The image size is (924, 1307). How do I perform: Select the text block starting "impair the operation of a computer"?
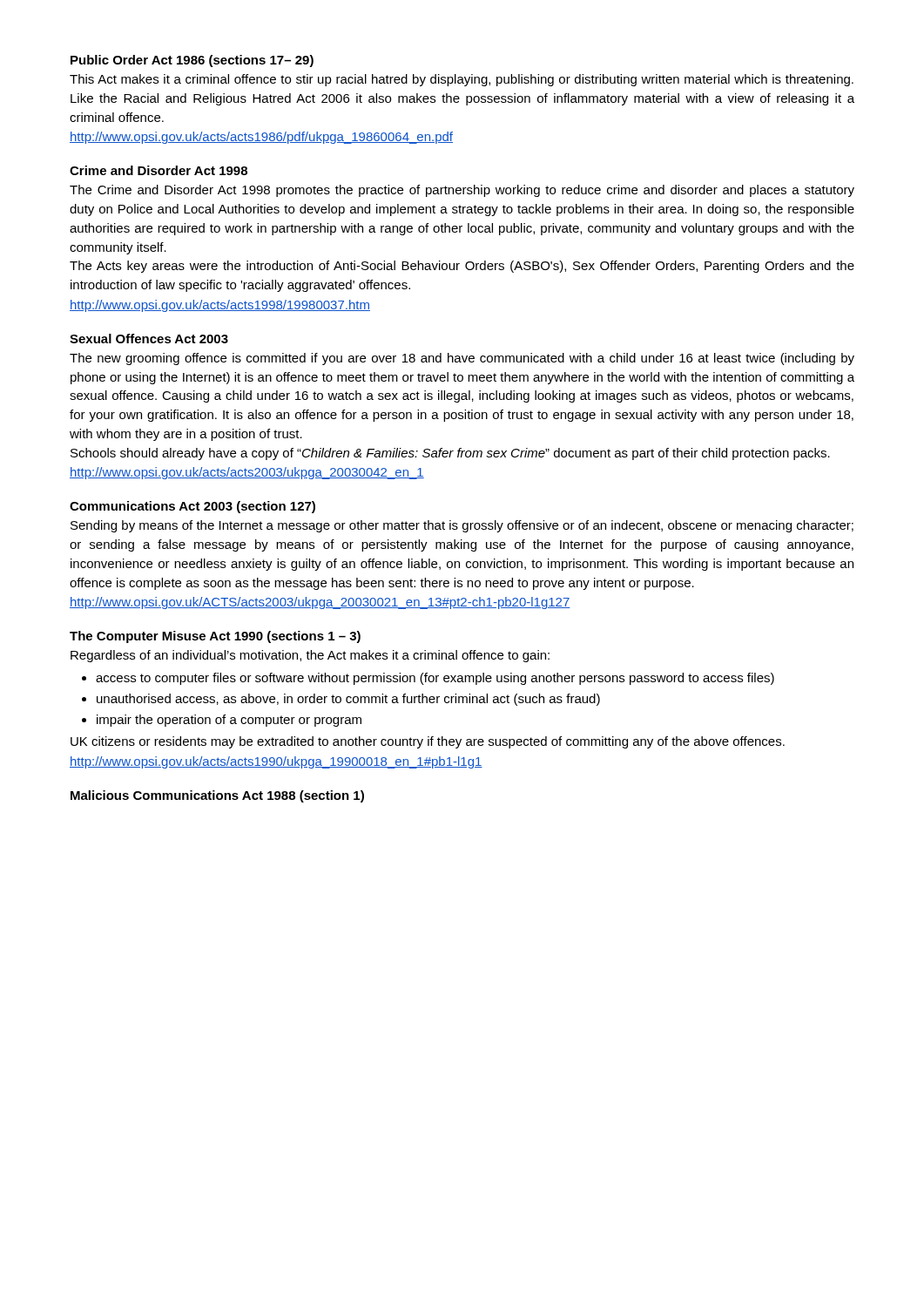point(229,719)
